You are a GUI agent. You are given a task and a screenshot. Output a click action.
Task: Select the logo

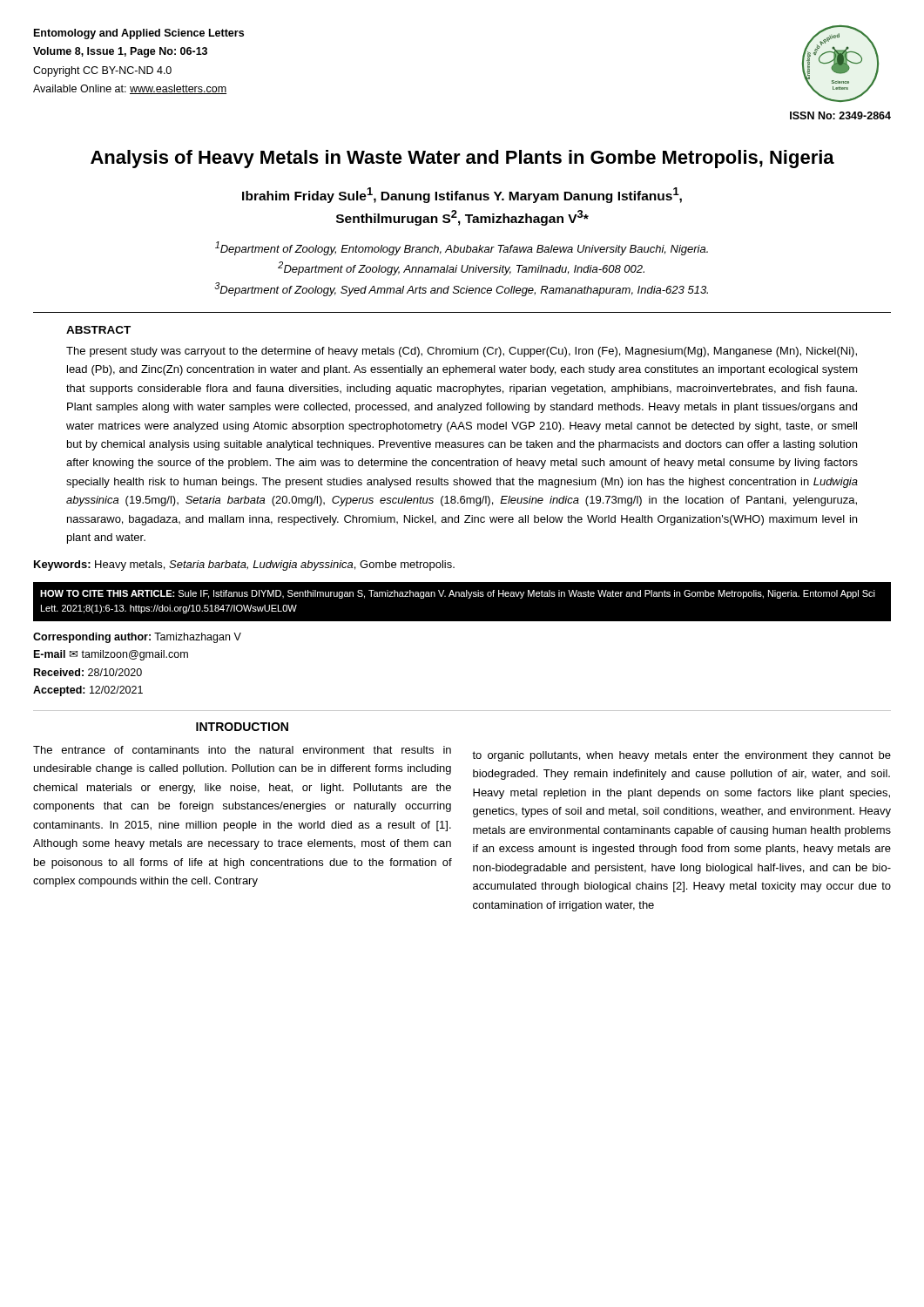[840, 65]
